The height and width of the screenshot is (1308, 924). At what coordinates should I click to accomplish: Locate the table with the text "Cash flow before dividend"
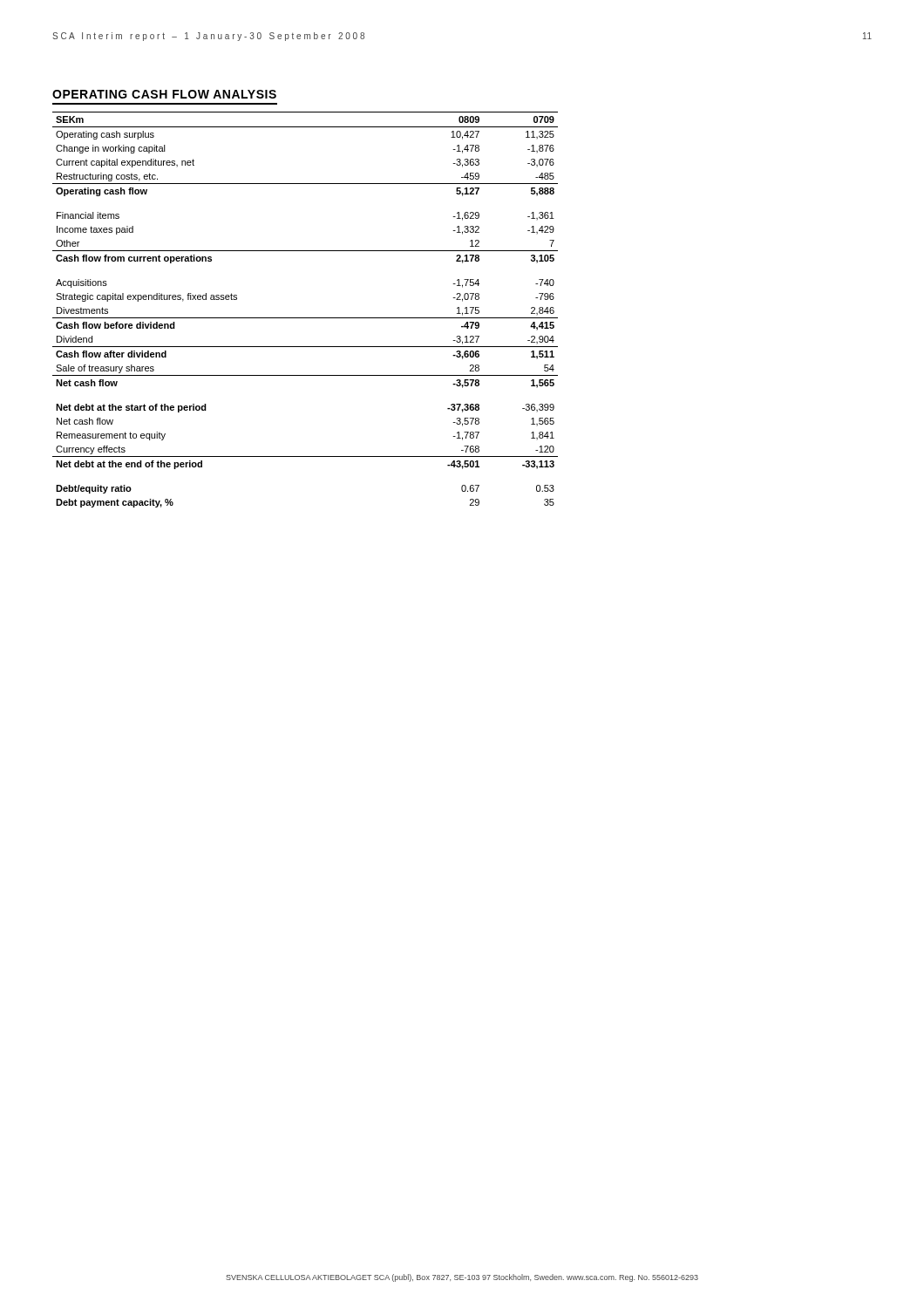click(x=305, y=310)
